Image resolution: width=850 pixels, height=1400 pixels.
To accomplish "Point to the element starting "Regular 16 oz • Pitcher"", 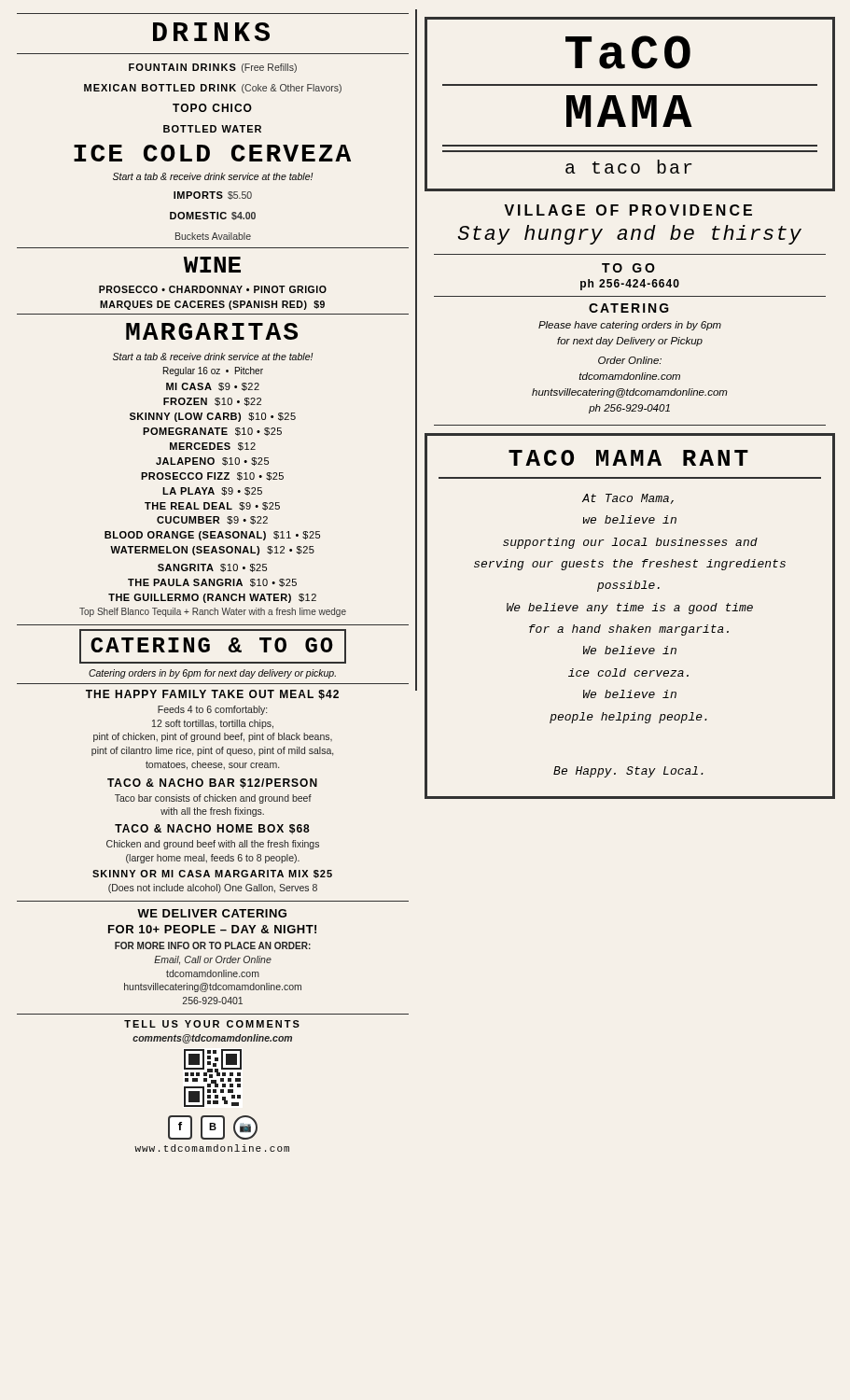I will tap(213, 371).
